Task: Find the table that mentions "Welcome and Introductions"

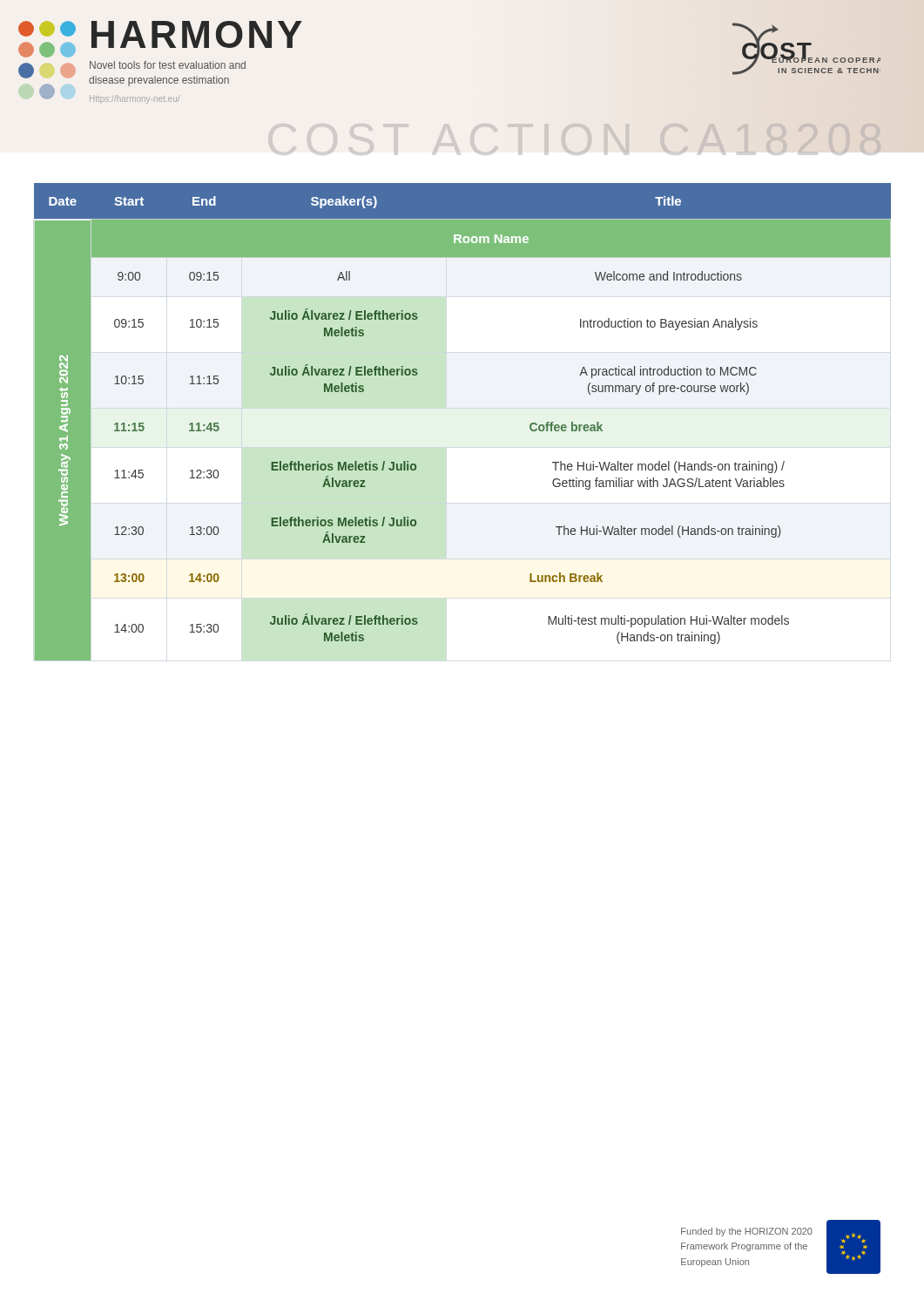Action: tap(462, 422)
